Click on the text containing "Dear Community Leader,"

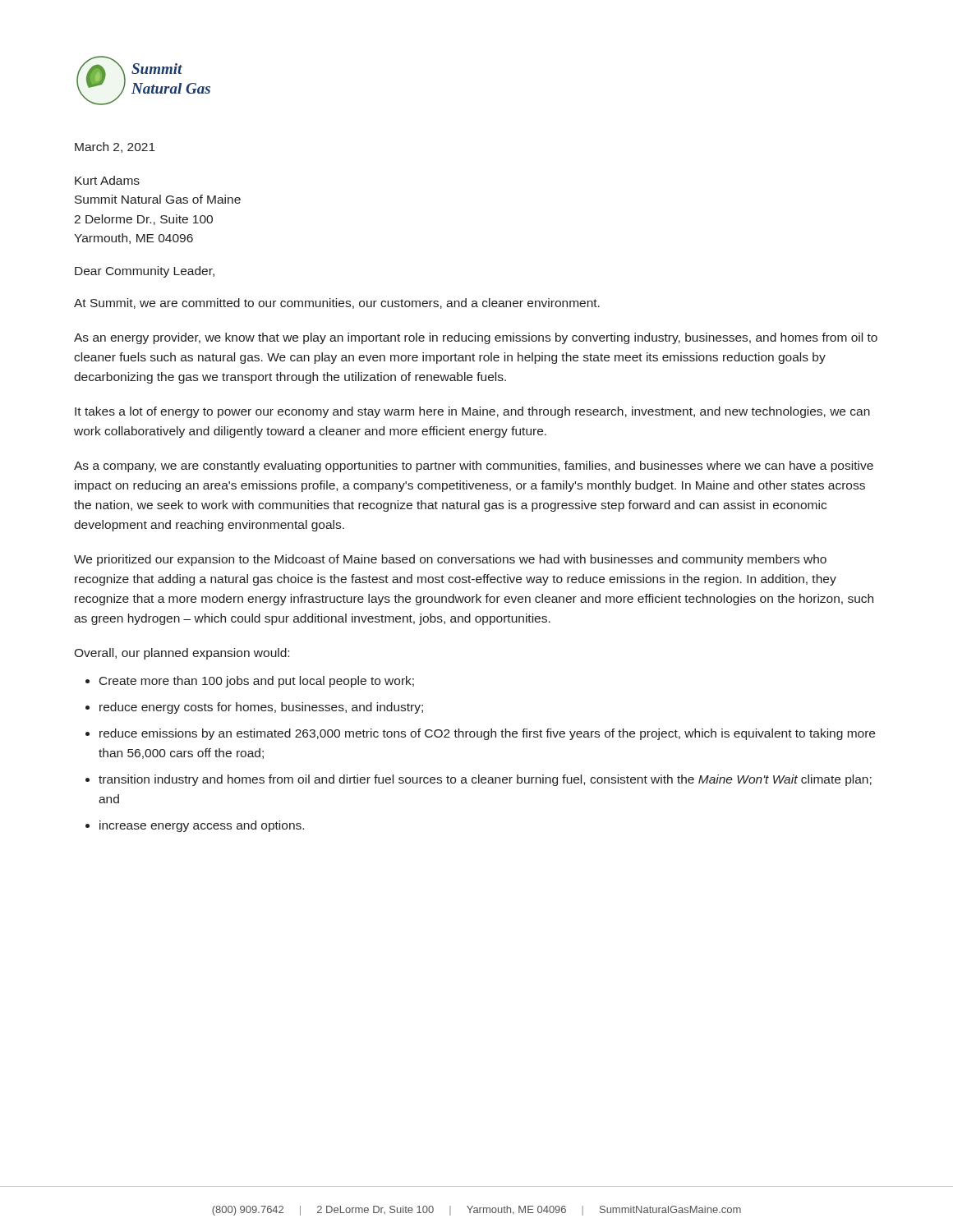pos(145,271)
